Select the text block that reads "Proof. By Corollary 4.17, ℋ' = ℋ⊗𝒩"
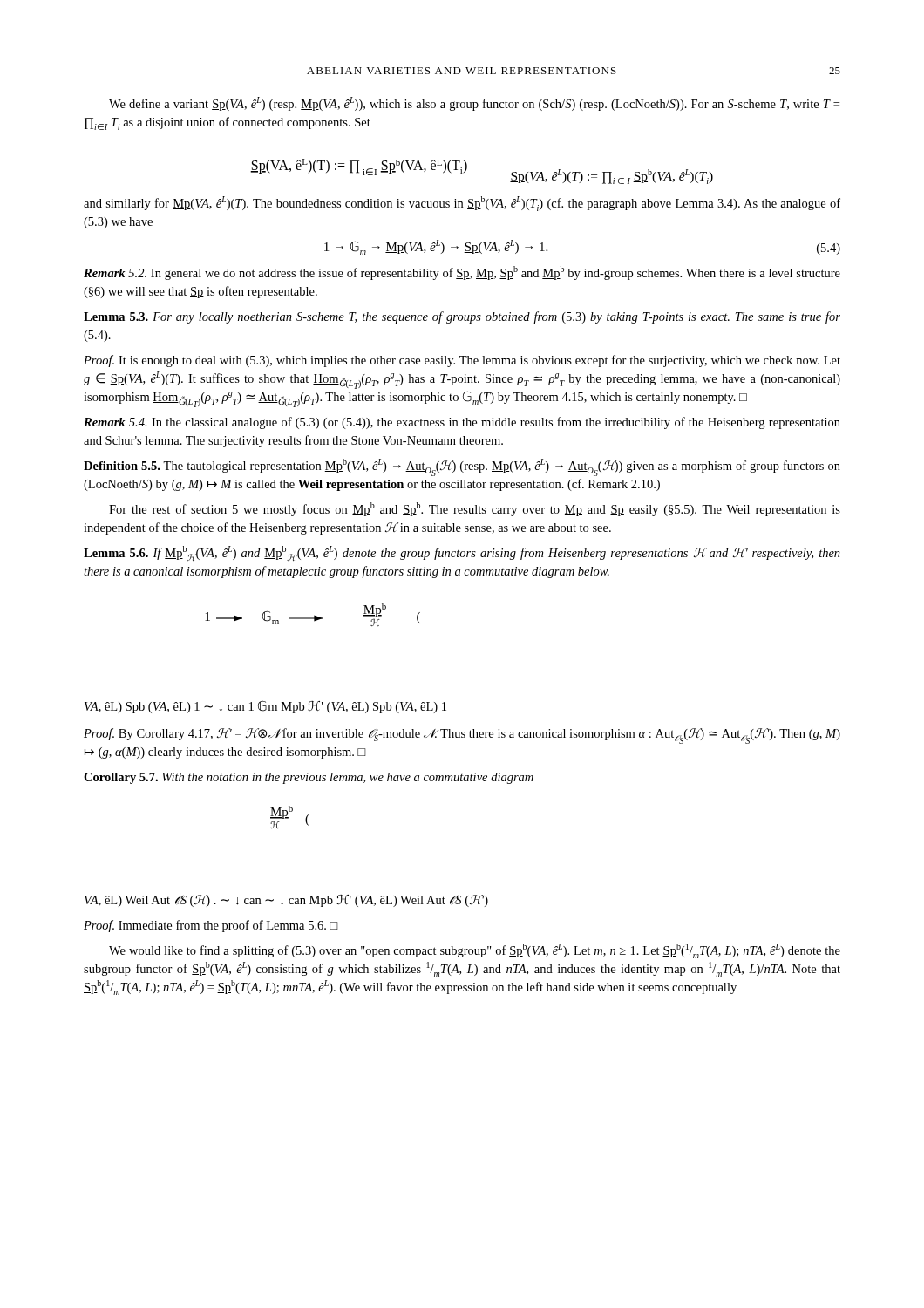 [x=462, y=743]
